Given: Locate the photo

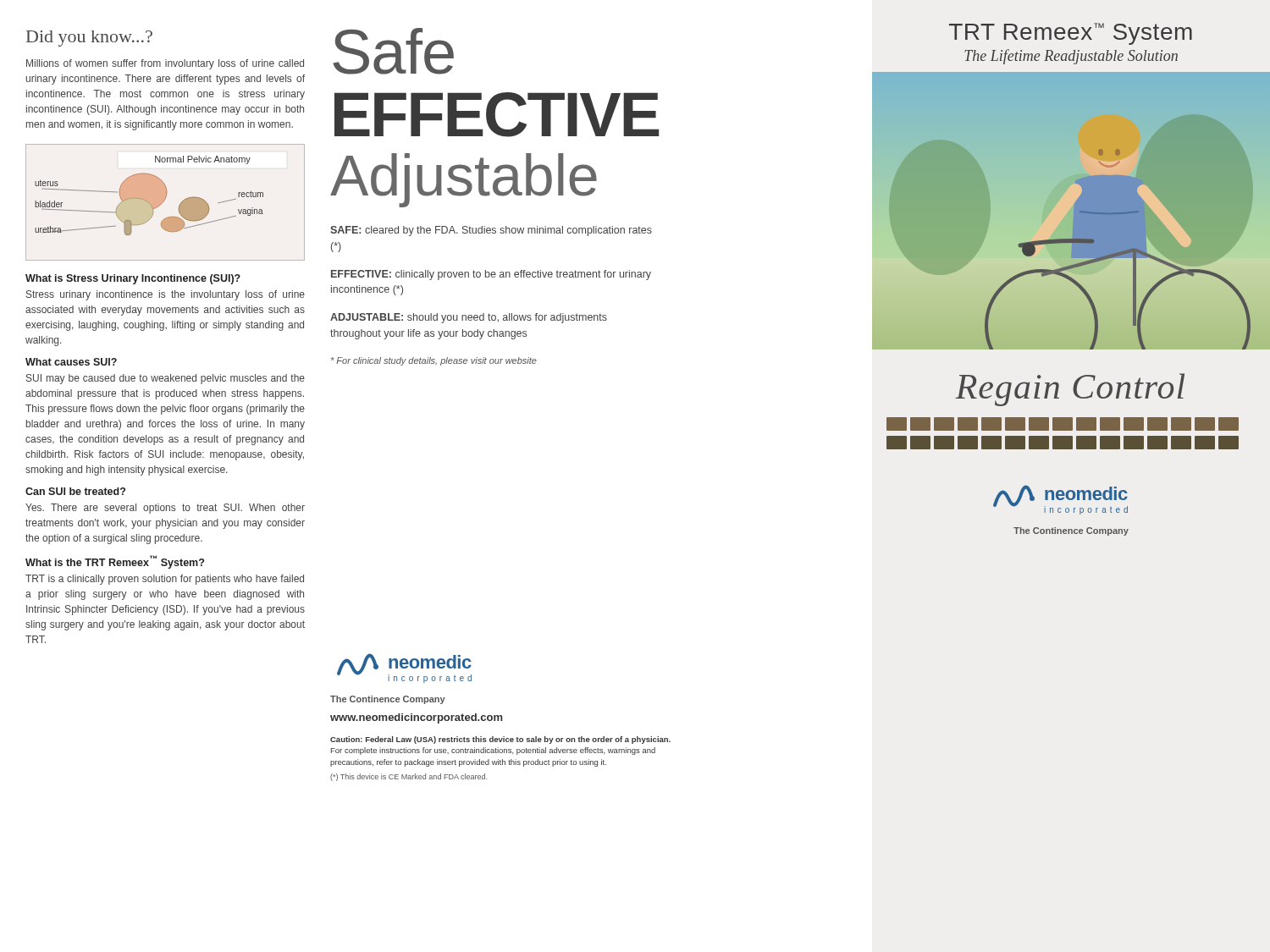Looking at the screenshot, I should coord(1071,211).
